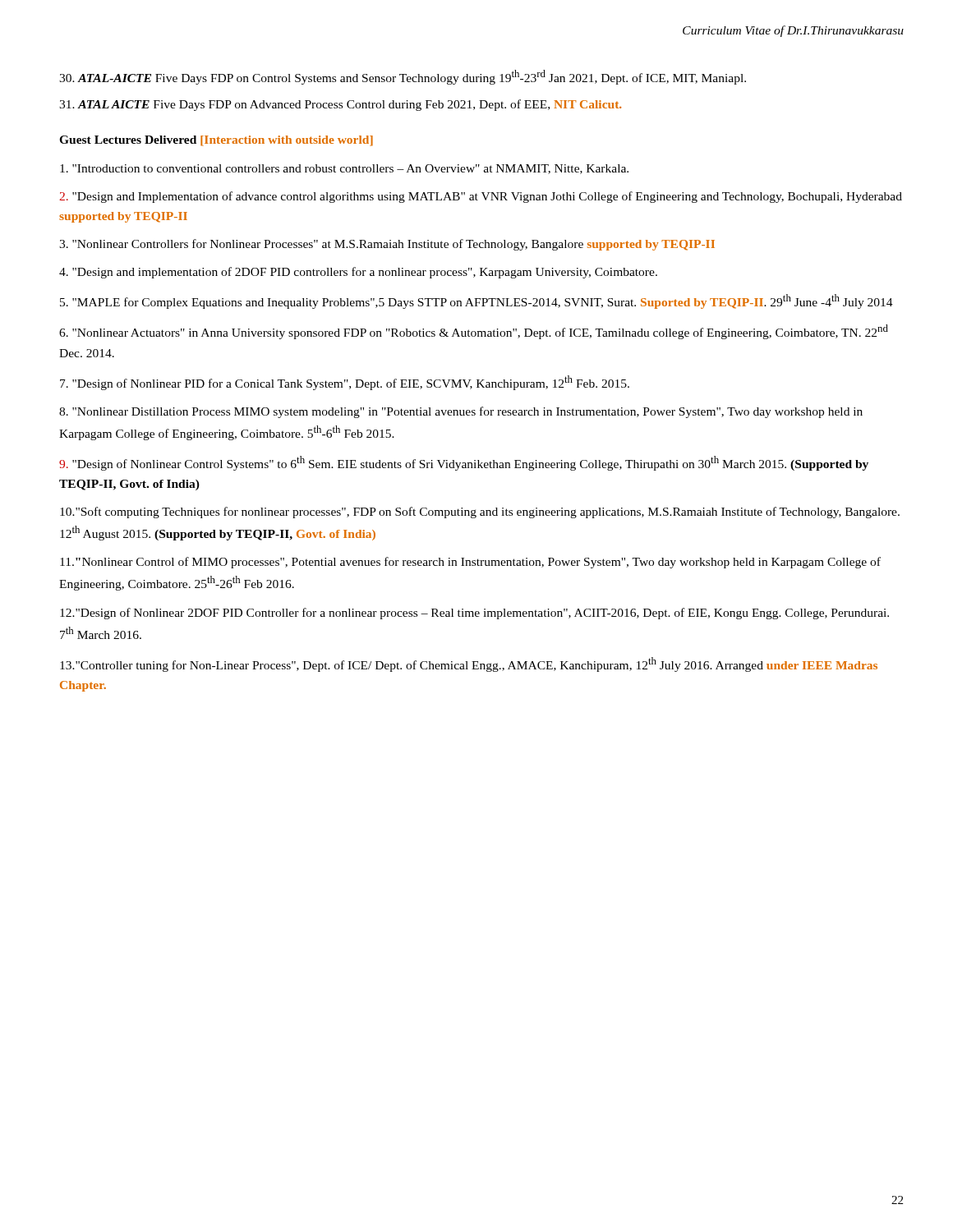
Task: Locate the block of text that opens with "4. "Design and implementation of 2DOF PID controllers"
Action: point(359,272)
